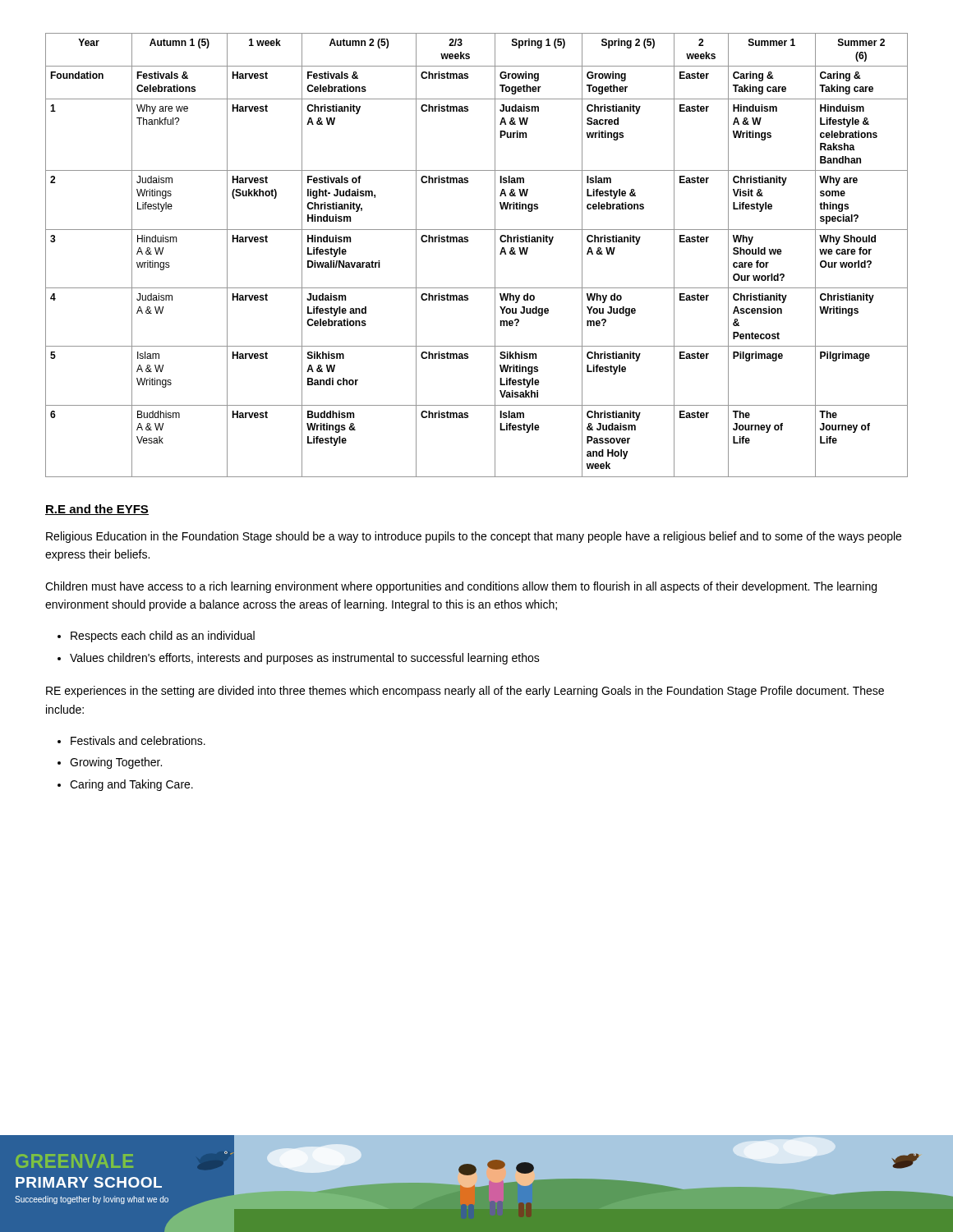Viewport: 953px width, 1232px height.
Task: Find the block on this page that starts "Children must have access to a rich"
Action: pyautogui.click(x=461, y=595)
